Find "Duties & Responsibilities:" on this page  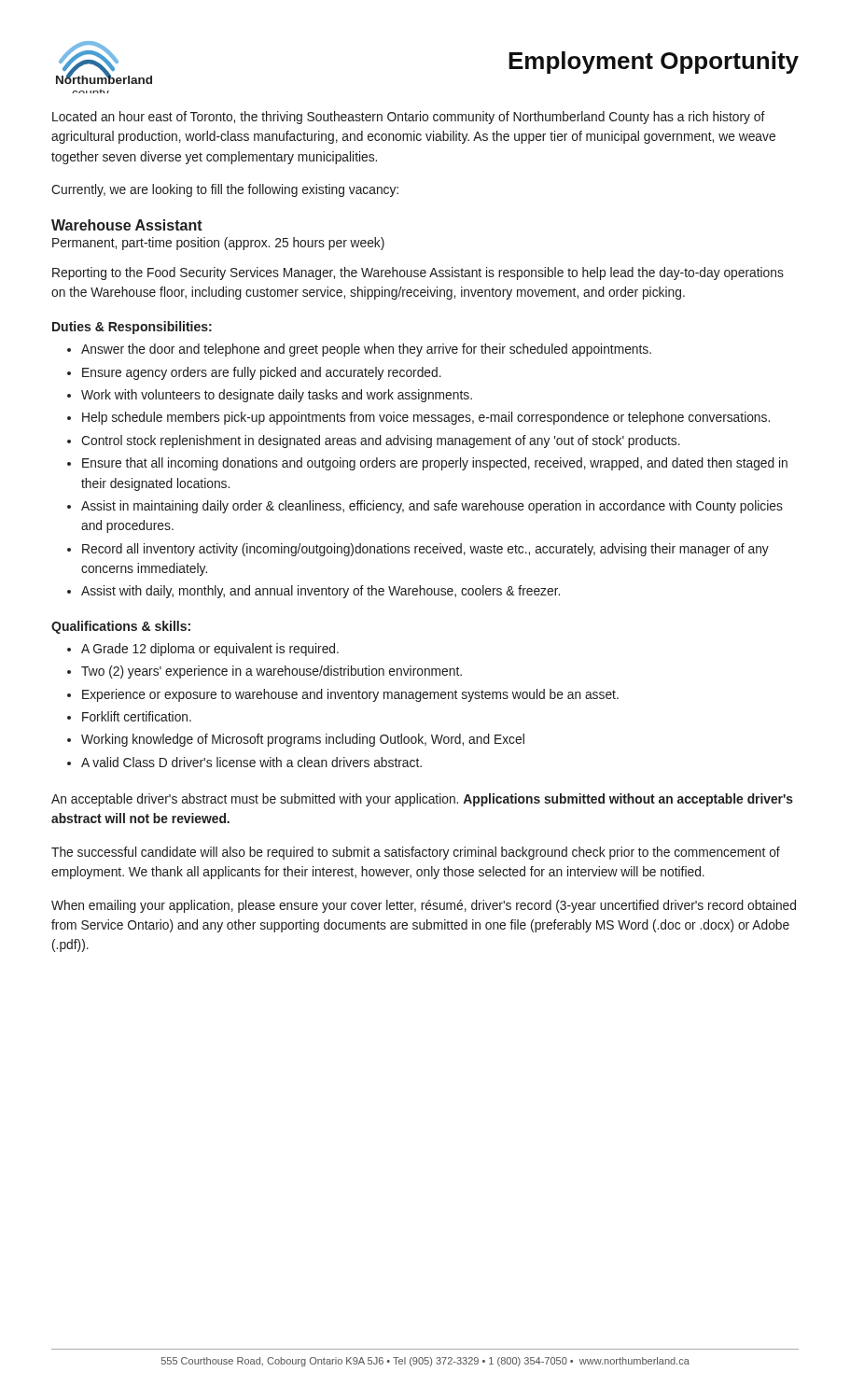(132, 327)
